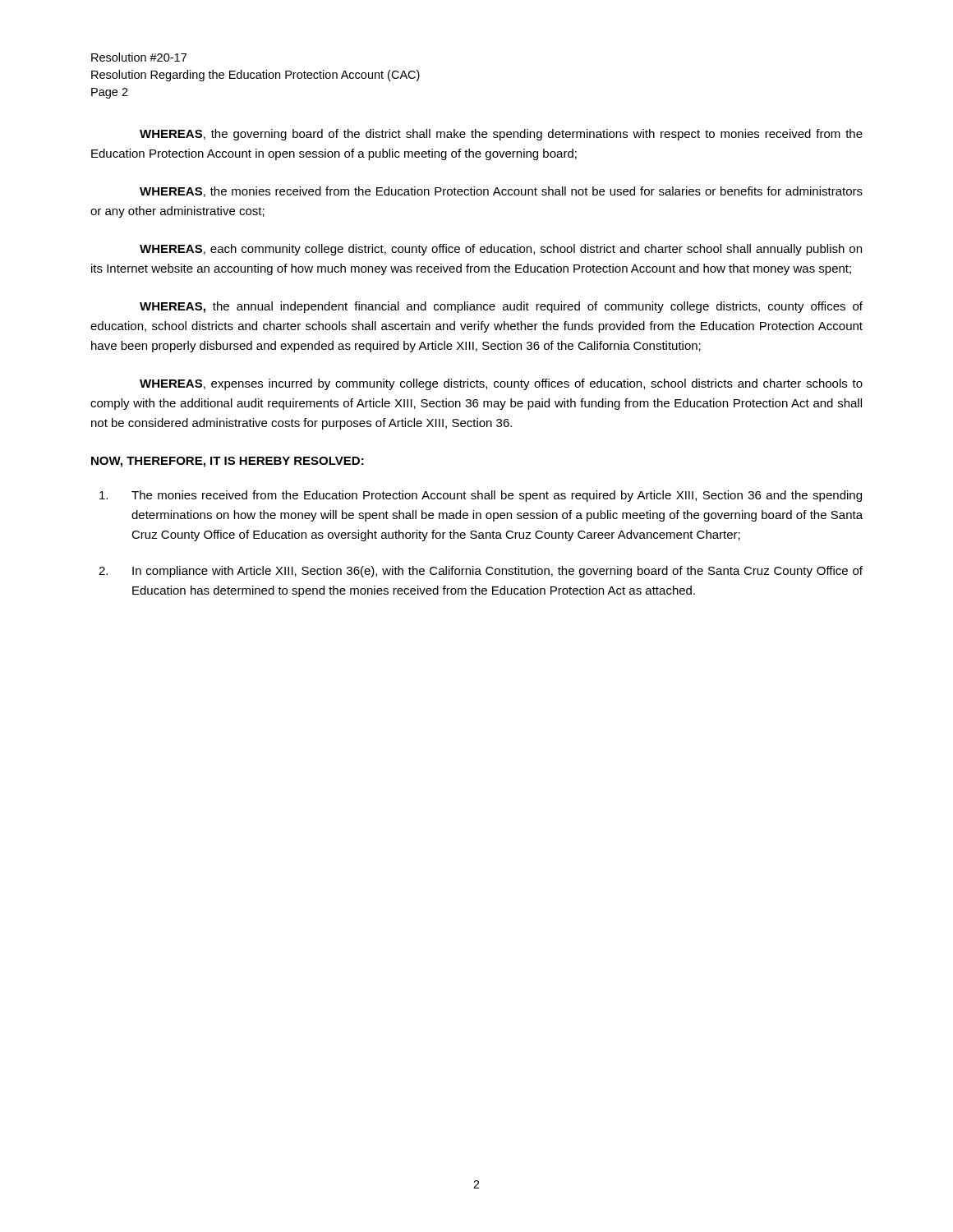Locate the text block that reads "WHEREAS, expenses incurred by community college districts, county"
Screen dimensions: 1232x953
pyautogui.click(x=476, y=403)
